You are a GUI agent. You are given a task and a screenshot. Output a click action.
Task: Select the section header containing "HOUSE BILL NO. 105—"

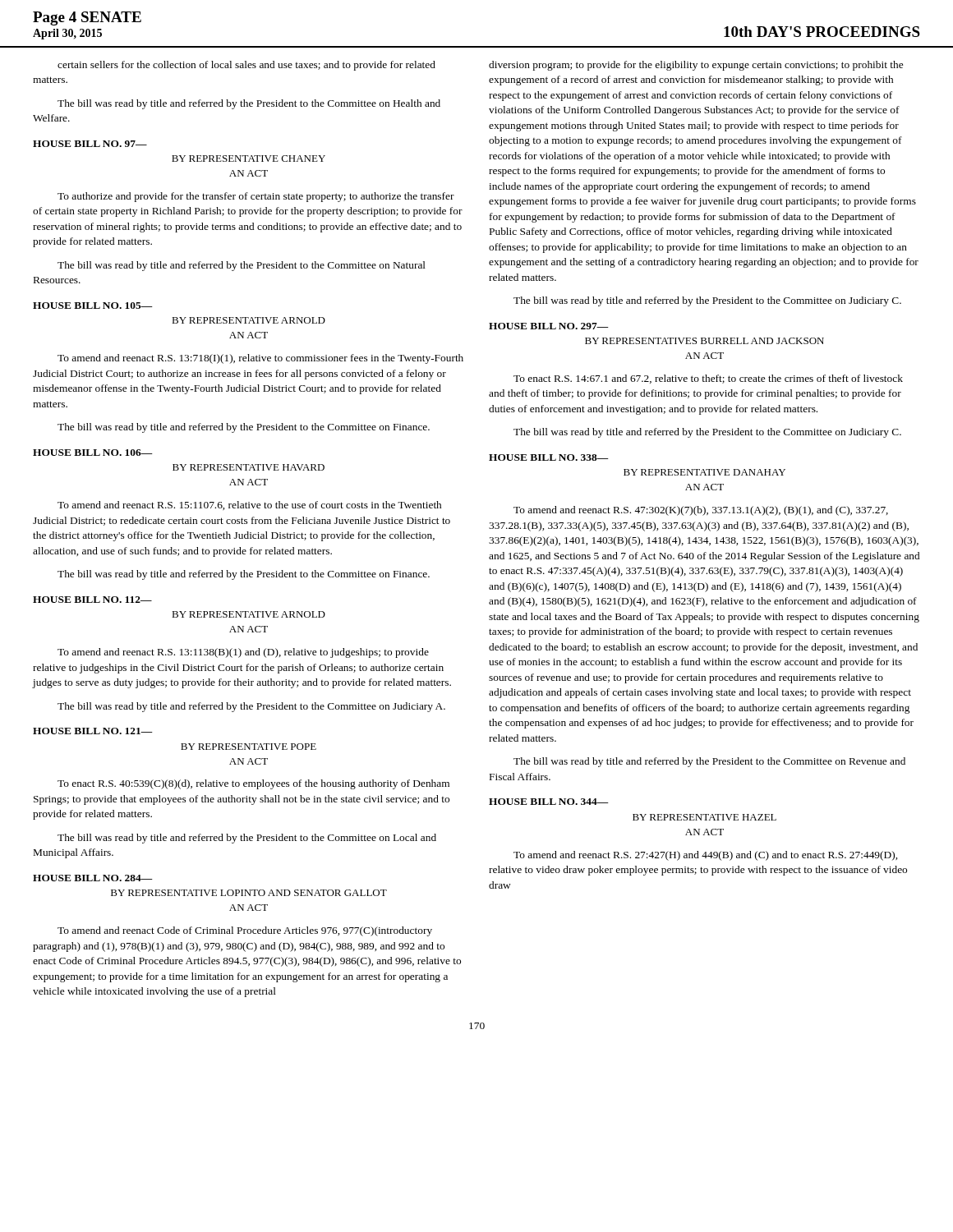point(249,320)
